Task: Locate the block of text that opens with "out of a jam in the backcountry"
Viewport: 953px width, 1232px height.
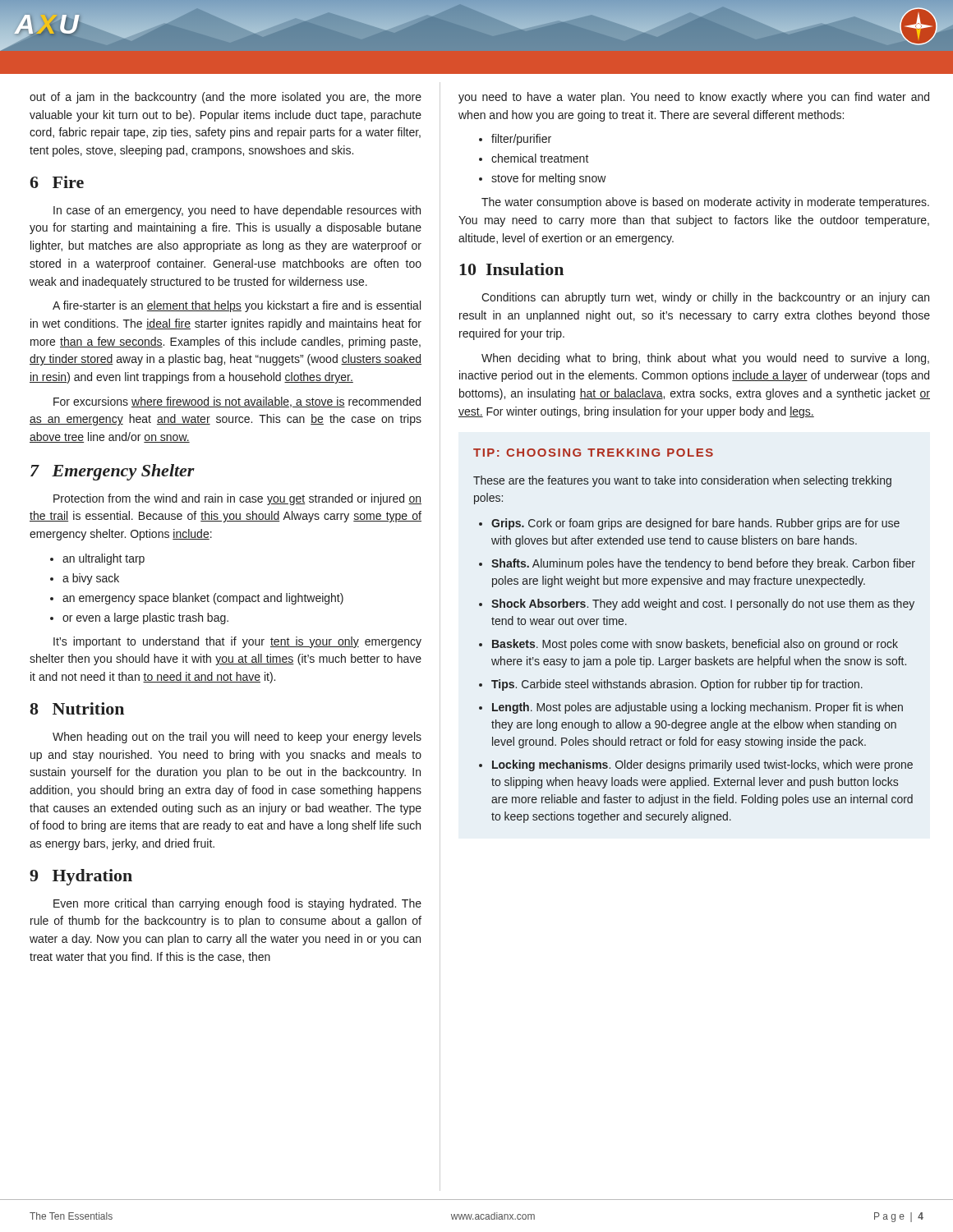Action: coord(225,124)
